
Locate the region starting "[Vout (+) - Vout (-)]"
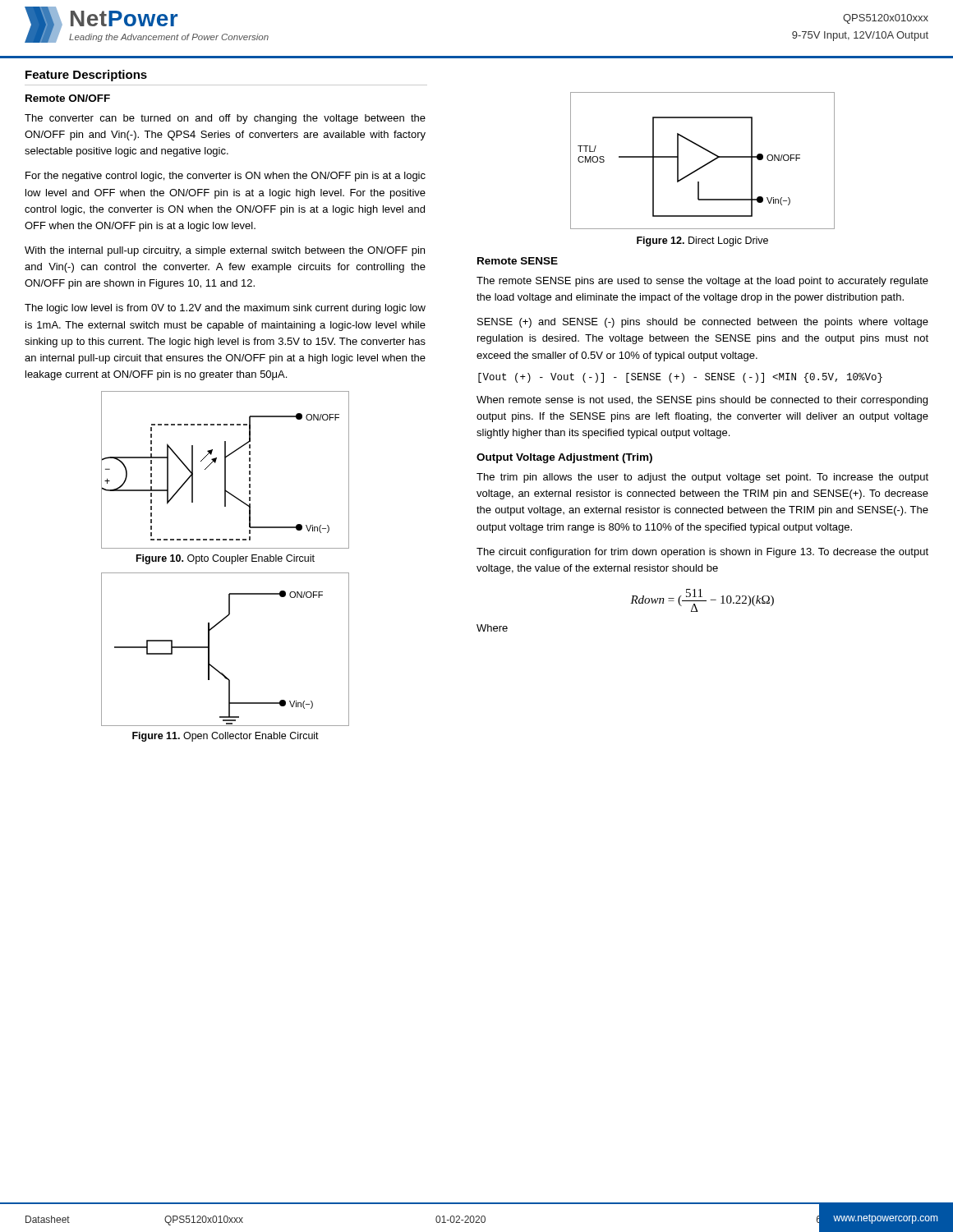(x=680, y=378)
